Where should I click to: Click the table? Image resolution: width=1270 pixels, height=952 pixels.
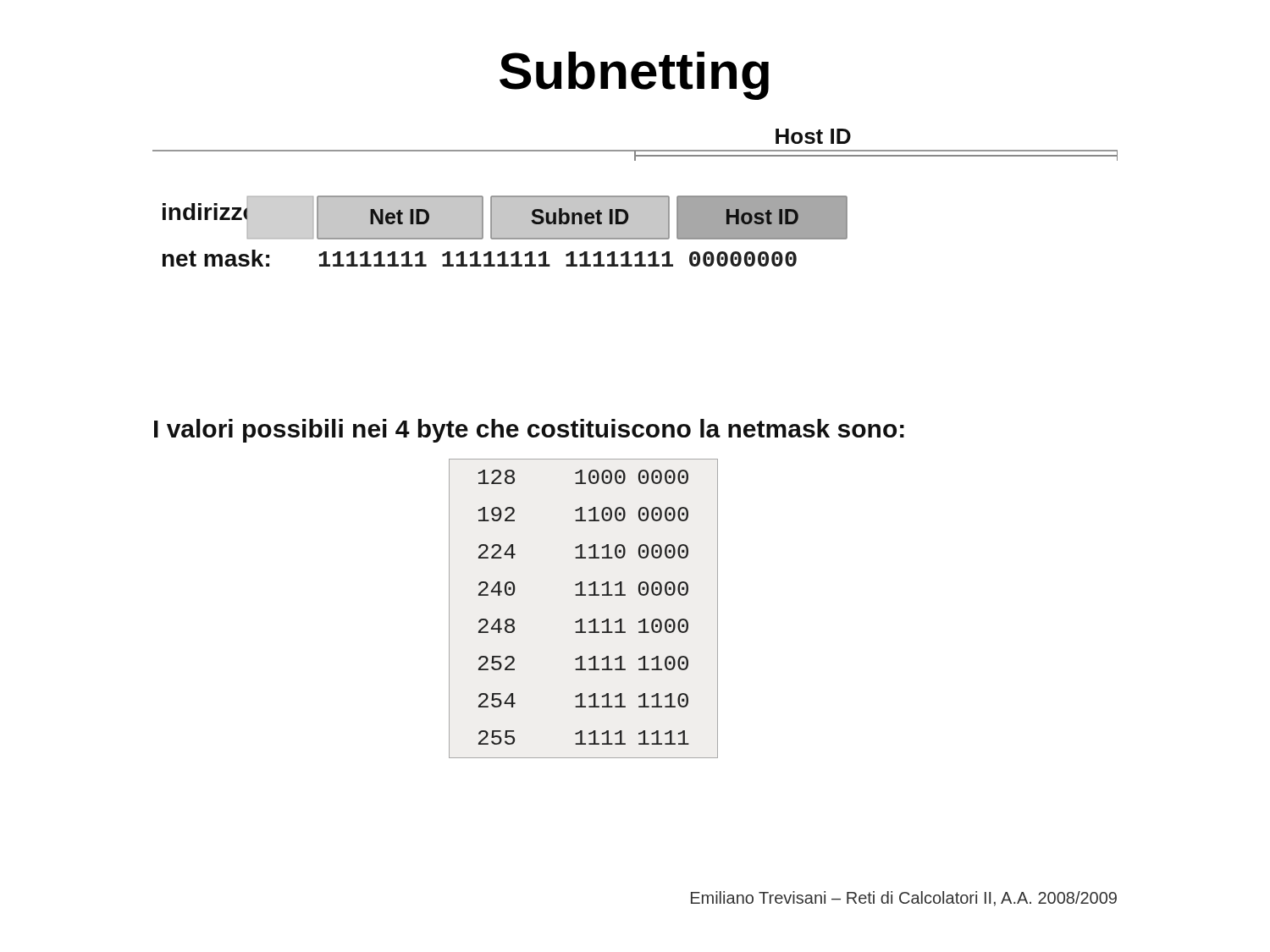[x=583, y=608]
